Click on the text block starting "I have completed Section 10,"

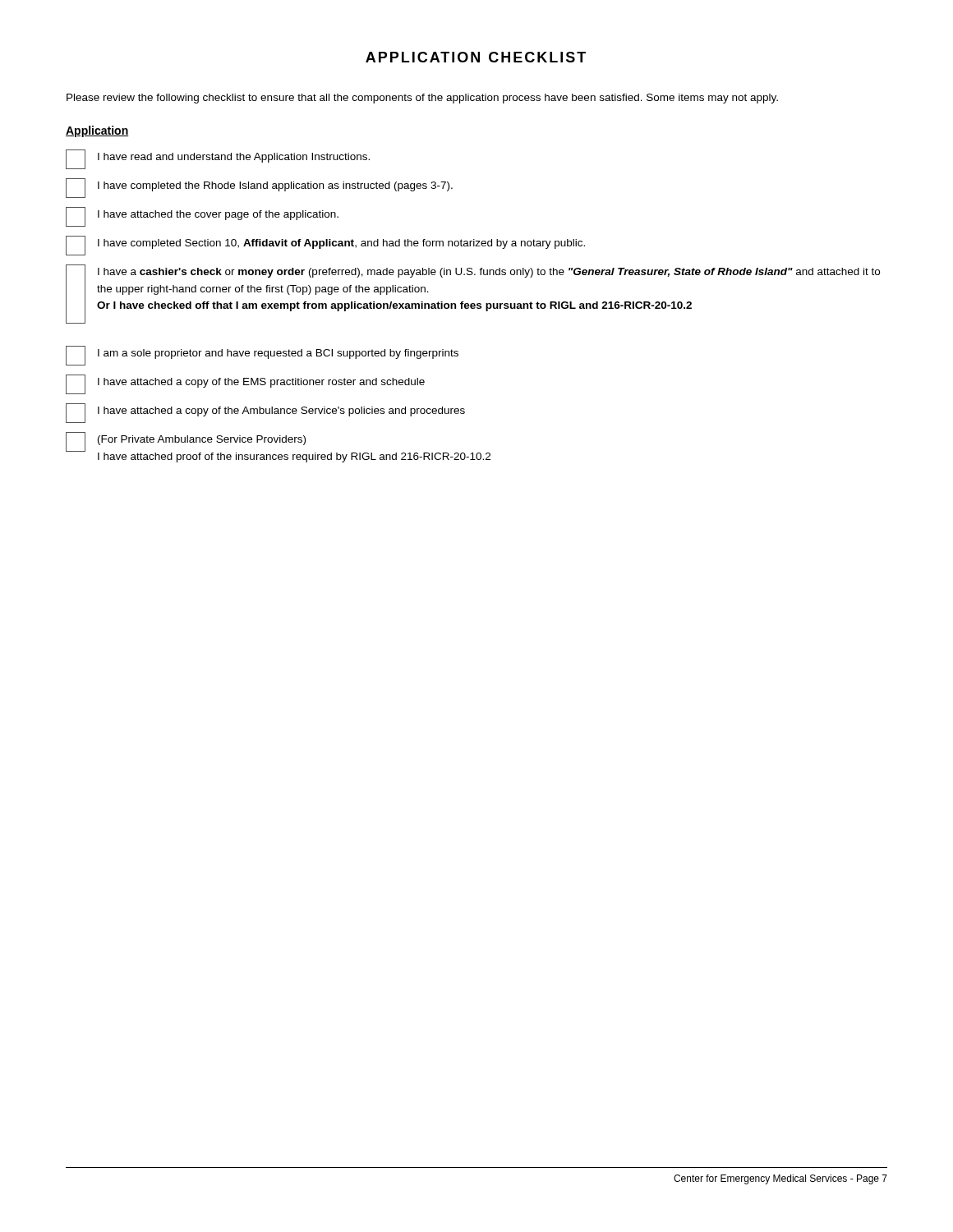tap(476, 245)
